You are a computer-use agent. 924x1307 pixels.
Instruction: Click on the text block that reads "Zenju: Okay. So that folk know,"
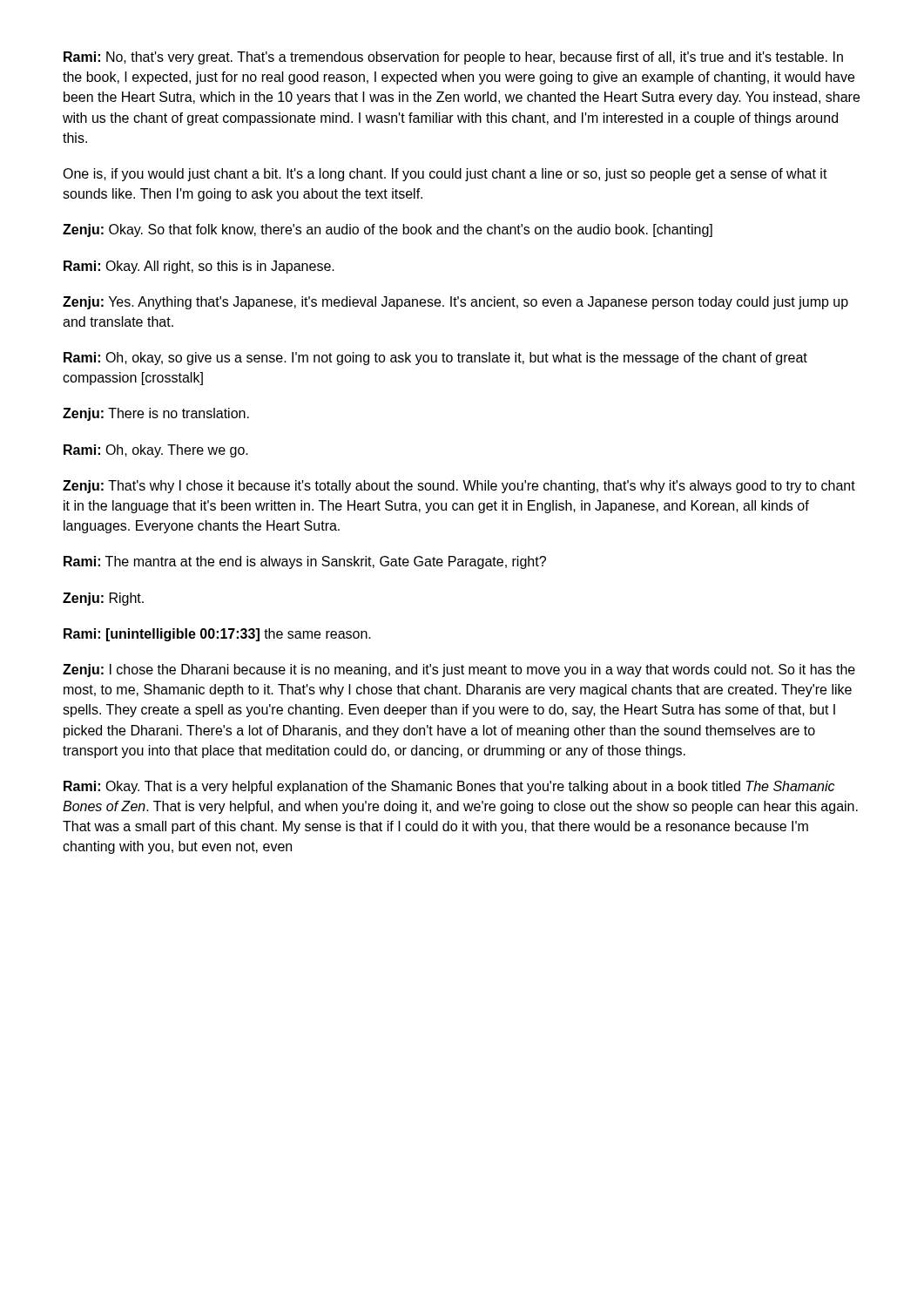coord(388,230)
